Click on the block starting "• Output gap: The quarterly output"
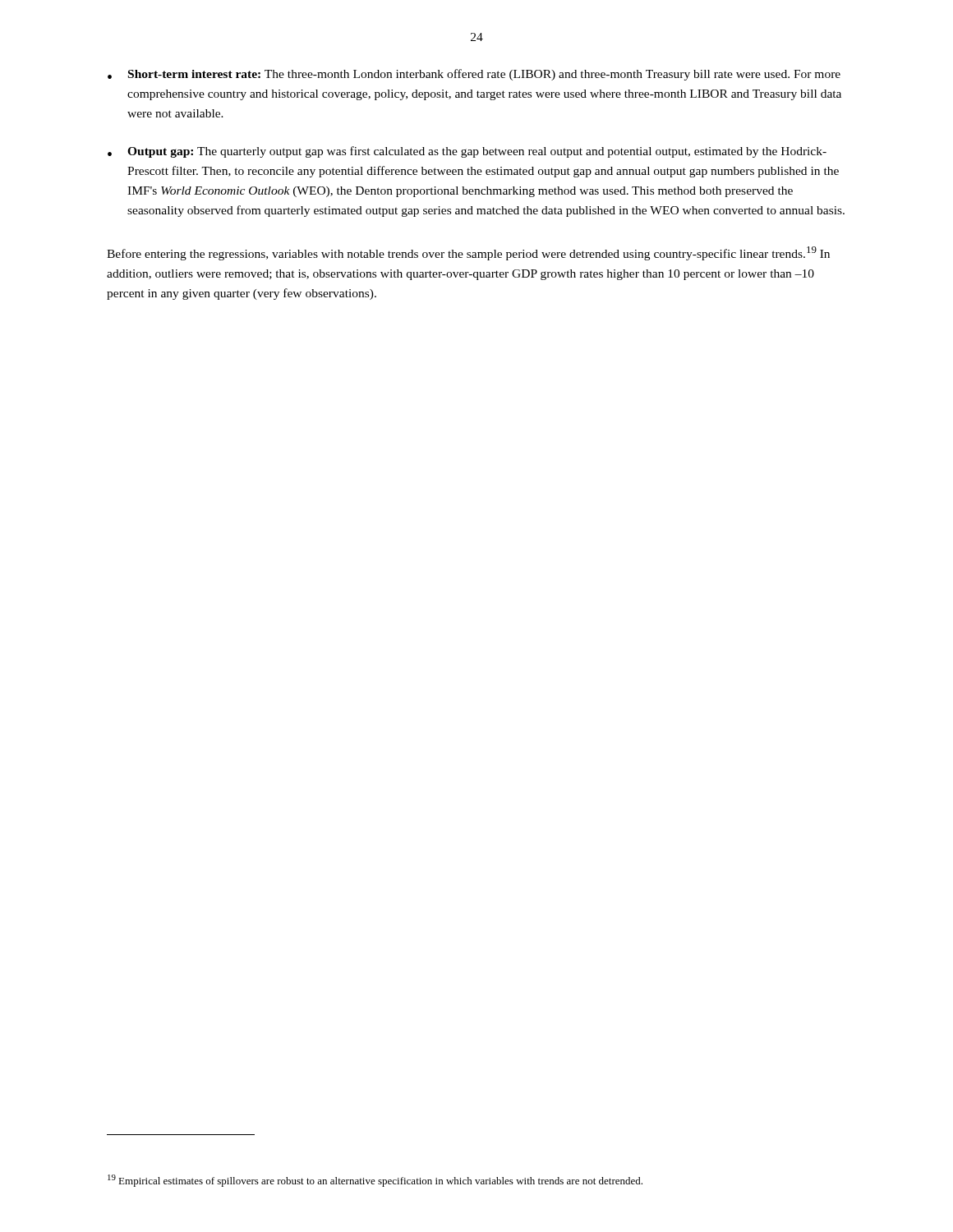 click(x=476, y=181)
